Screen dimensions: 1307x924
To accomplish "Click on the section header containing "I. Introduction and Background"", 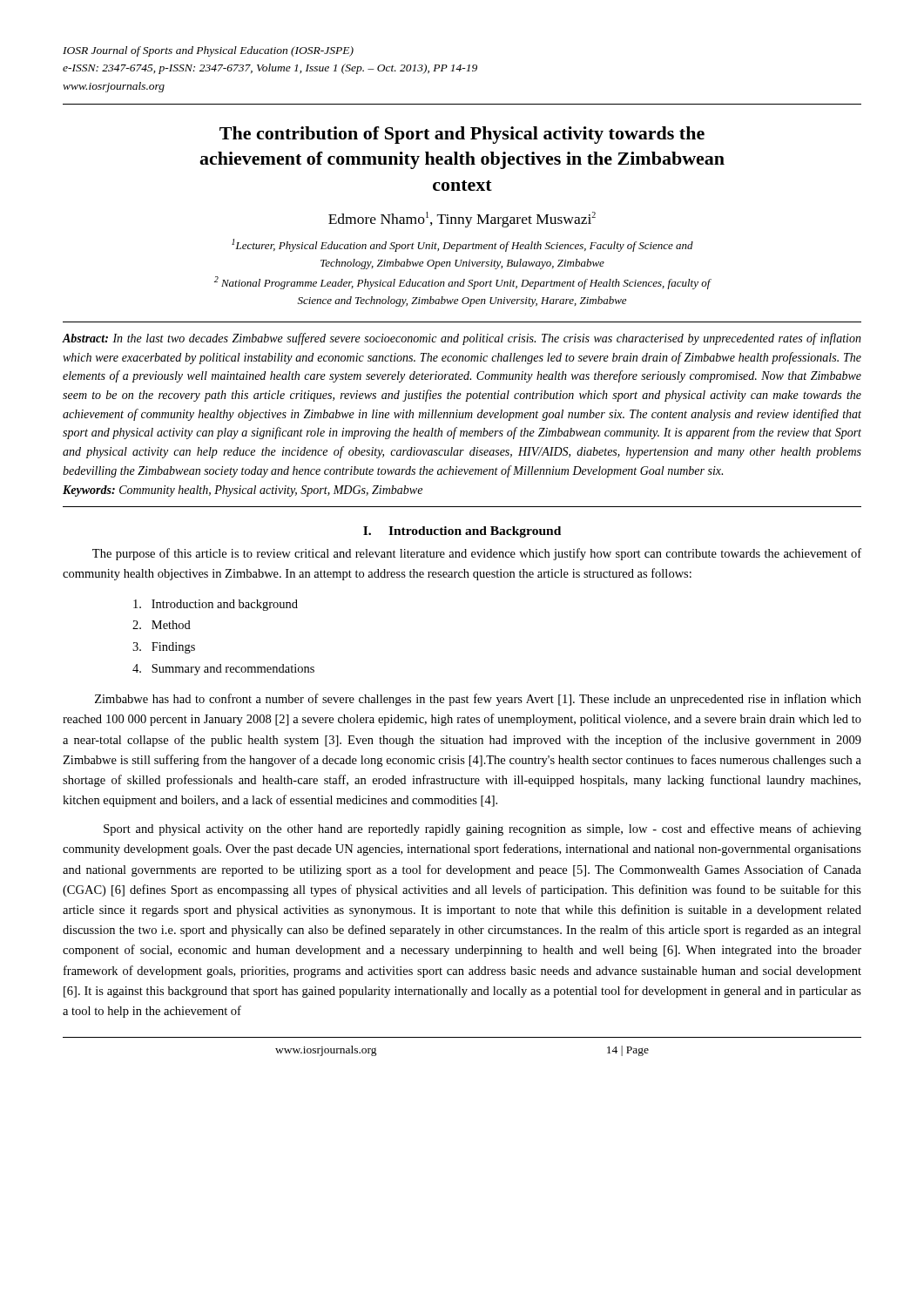I will point(462,530).
